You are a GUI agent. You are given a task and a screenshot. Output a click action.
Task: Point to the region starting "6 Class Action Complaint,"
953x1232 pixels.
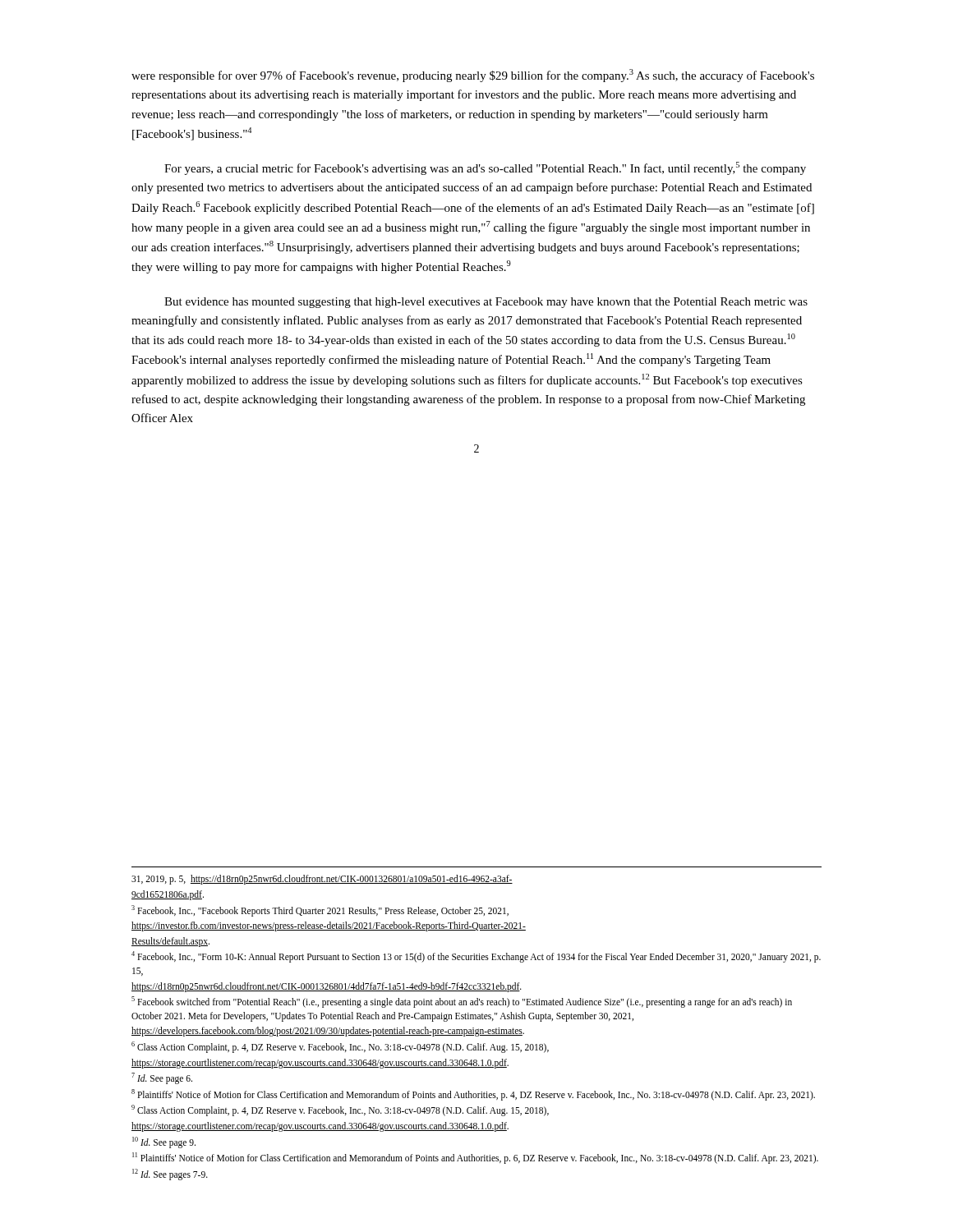click(x=340, y=1046)
